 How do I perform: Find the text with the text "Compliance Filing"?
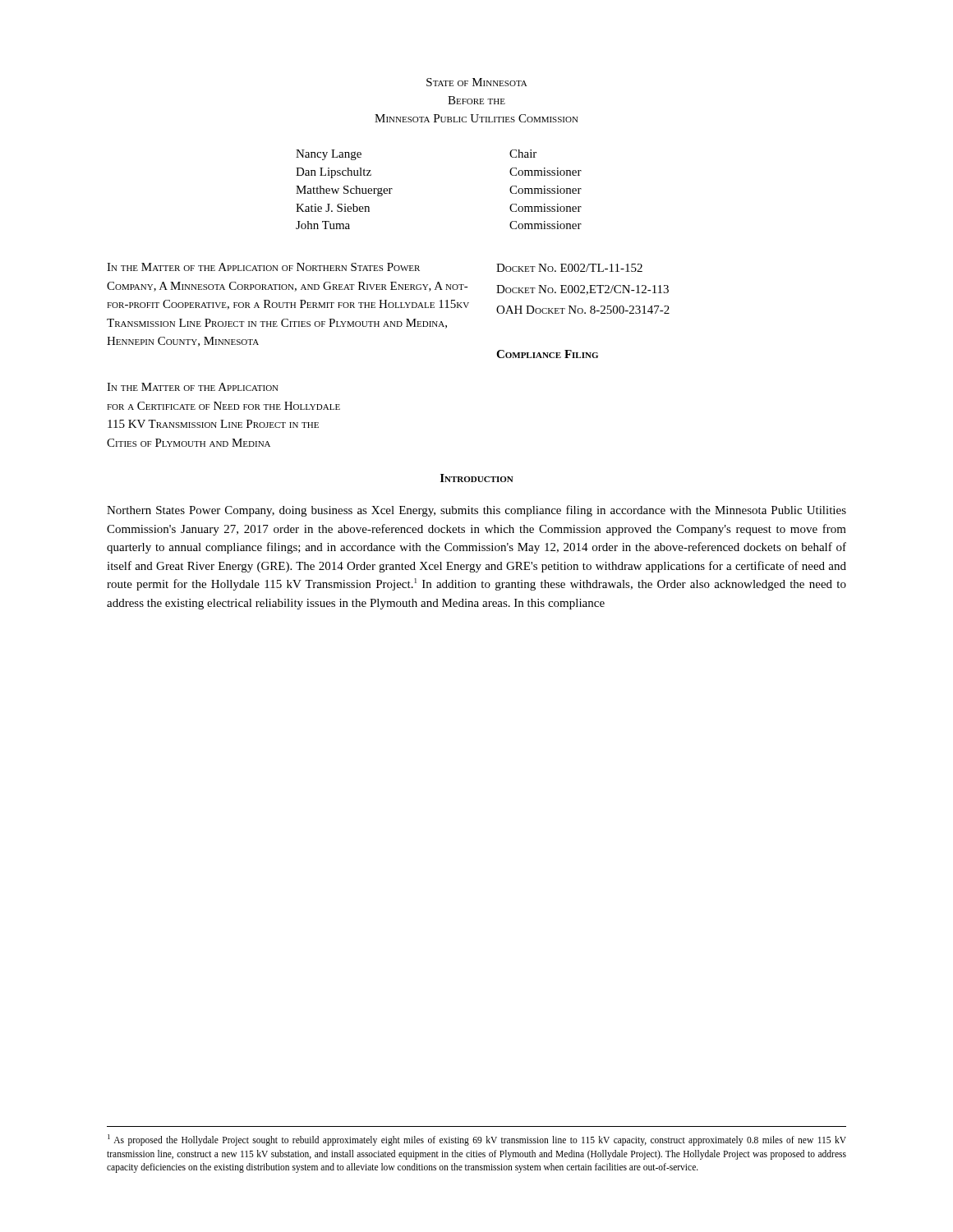coord(547,354)
